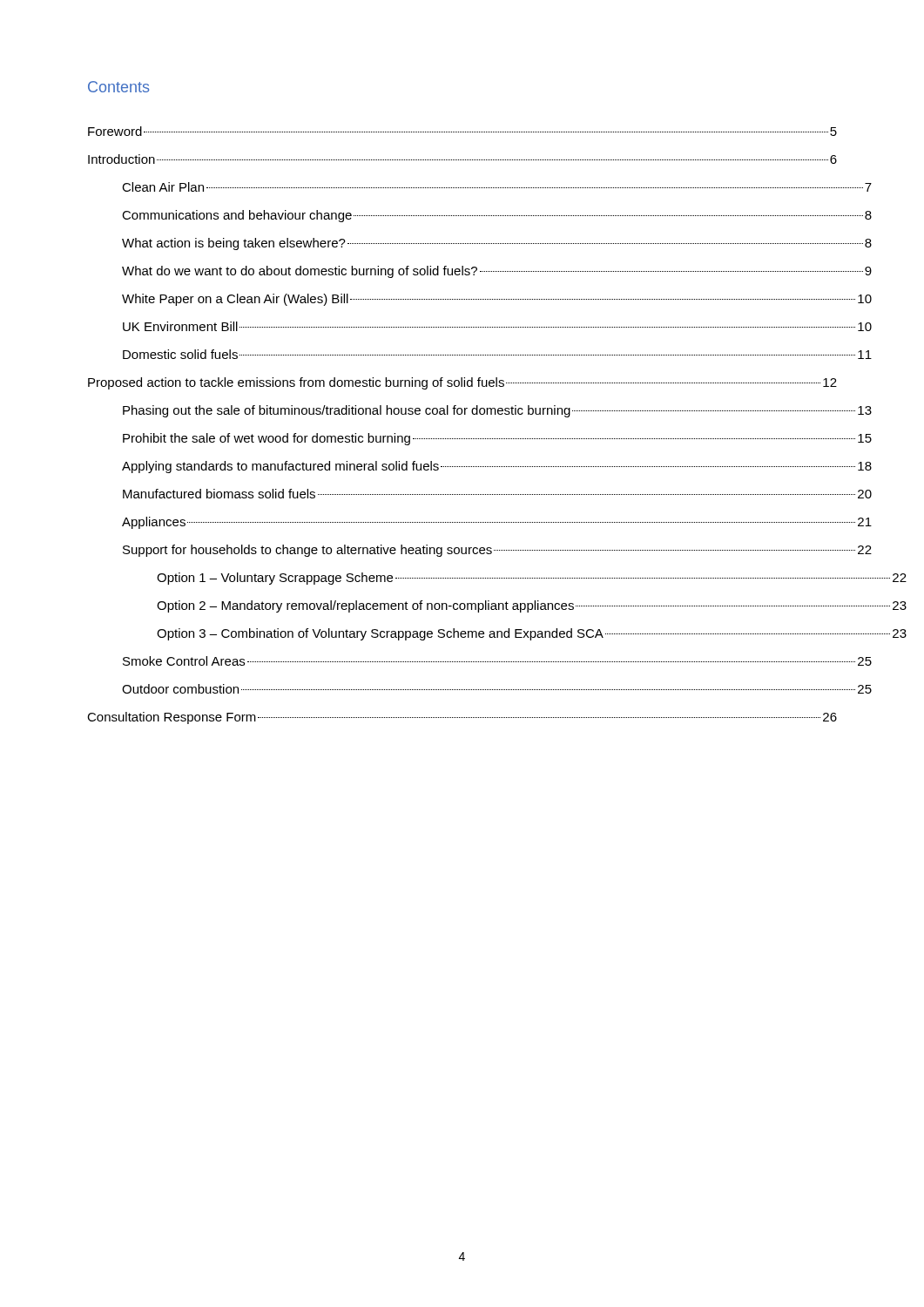Find the element starting "Communications and behaviour change 8"

[x=497, y=213]
